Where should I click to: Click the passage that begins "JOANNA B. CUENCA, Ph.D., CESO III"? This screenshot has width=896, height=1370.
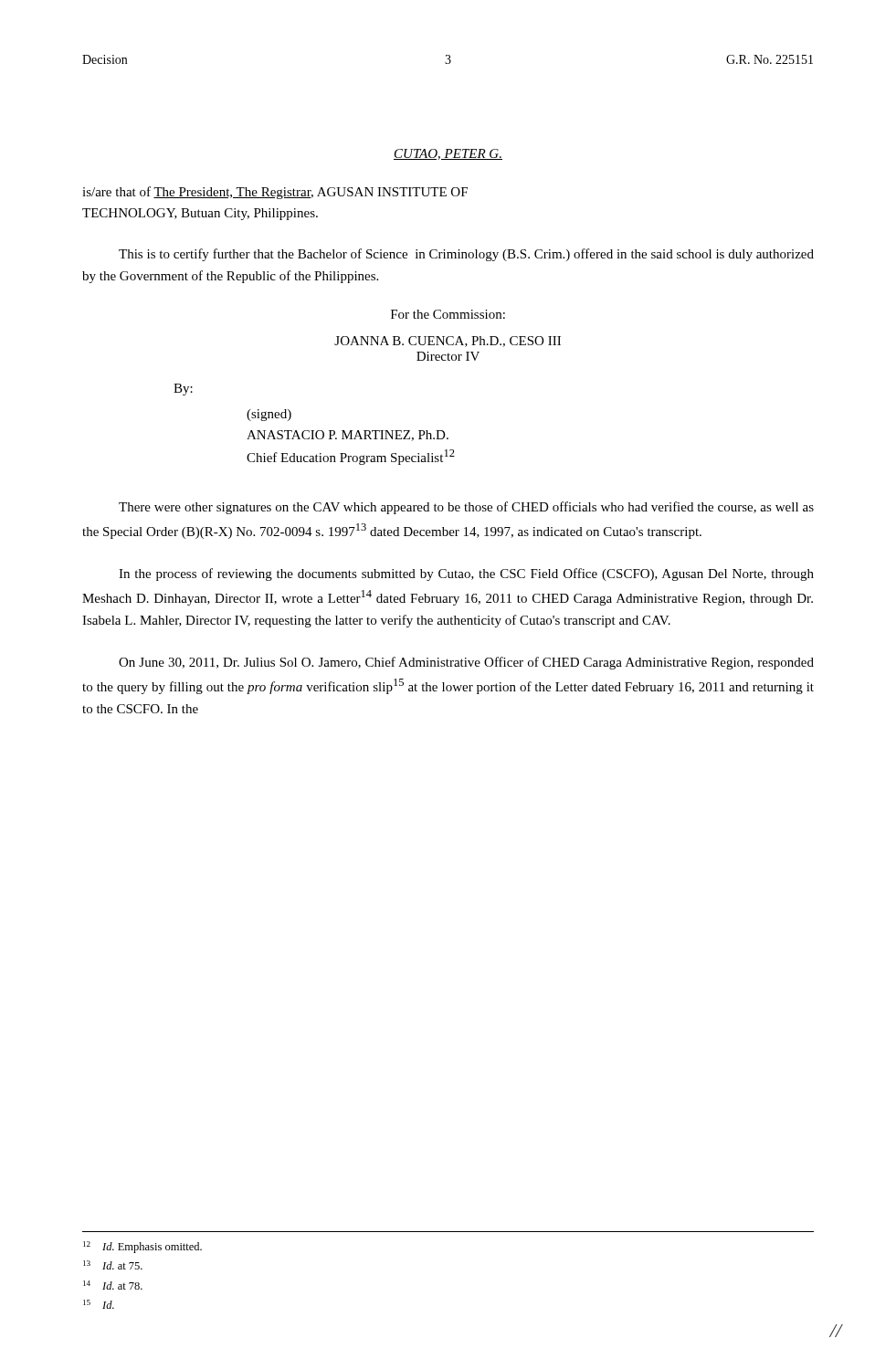448,348
